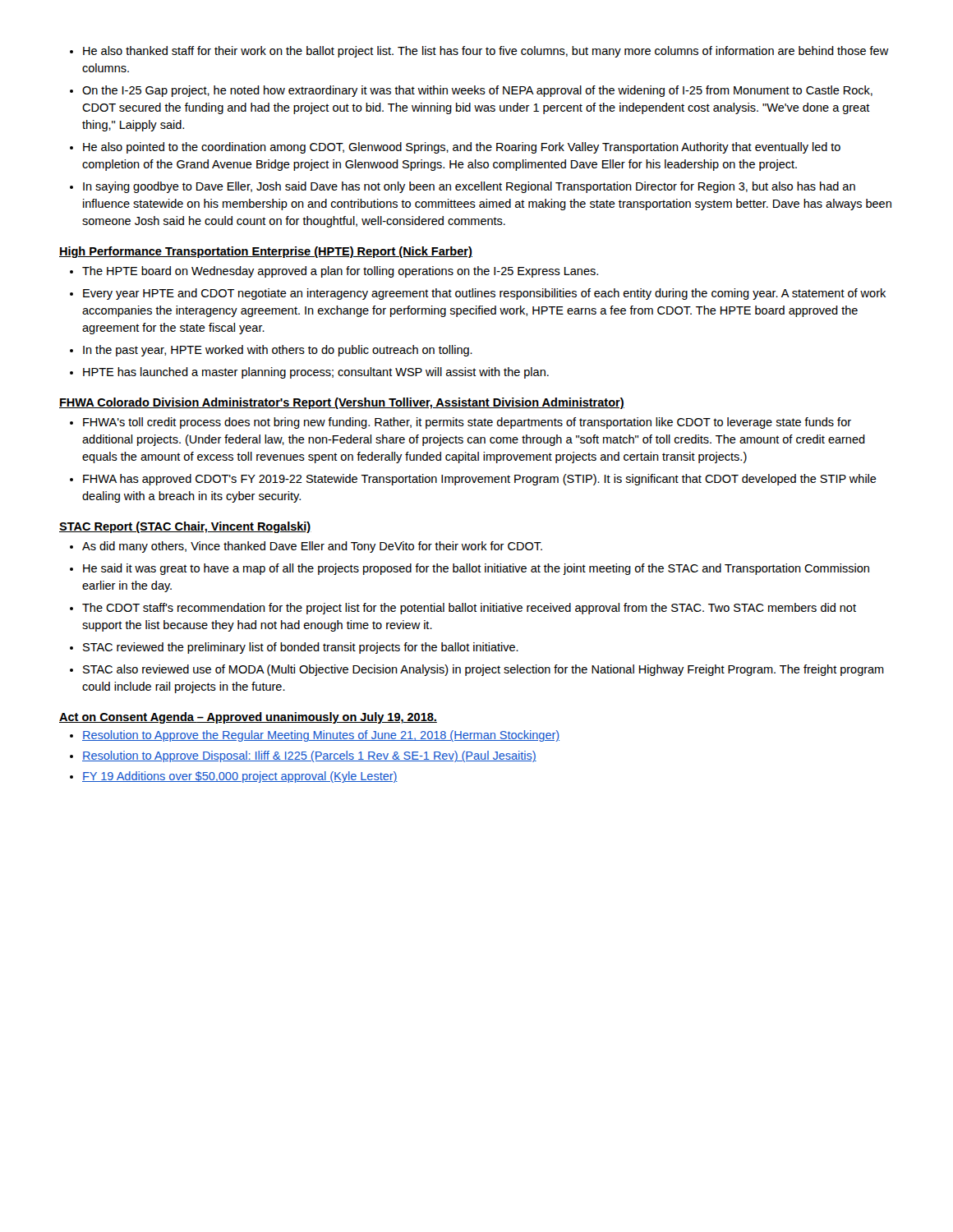
Task: Select the text starting "Resolution to Approve Disposal: Iliff & I225"
Action: (x=488, y=756)
